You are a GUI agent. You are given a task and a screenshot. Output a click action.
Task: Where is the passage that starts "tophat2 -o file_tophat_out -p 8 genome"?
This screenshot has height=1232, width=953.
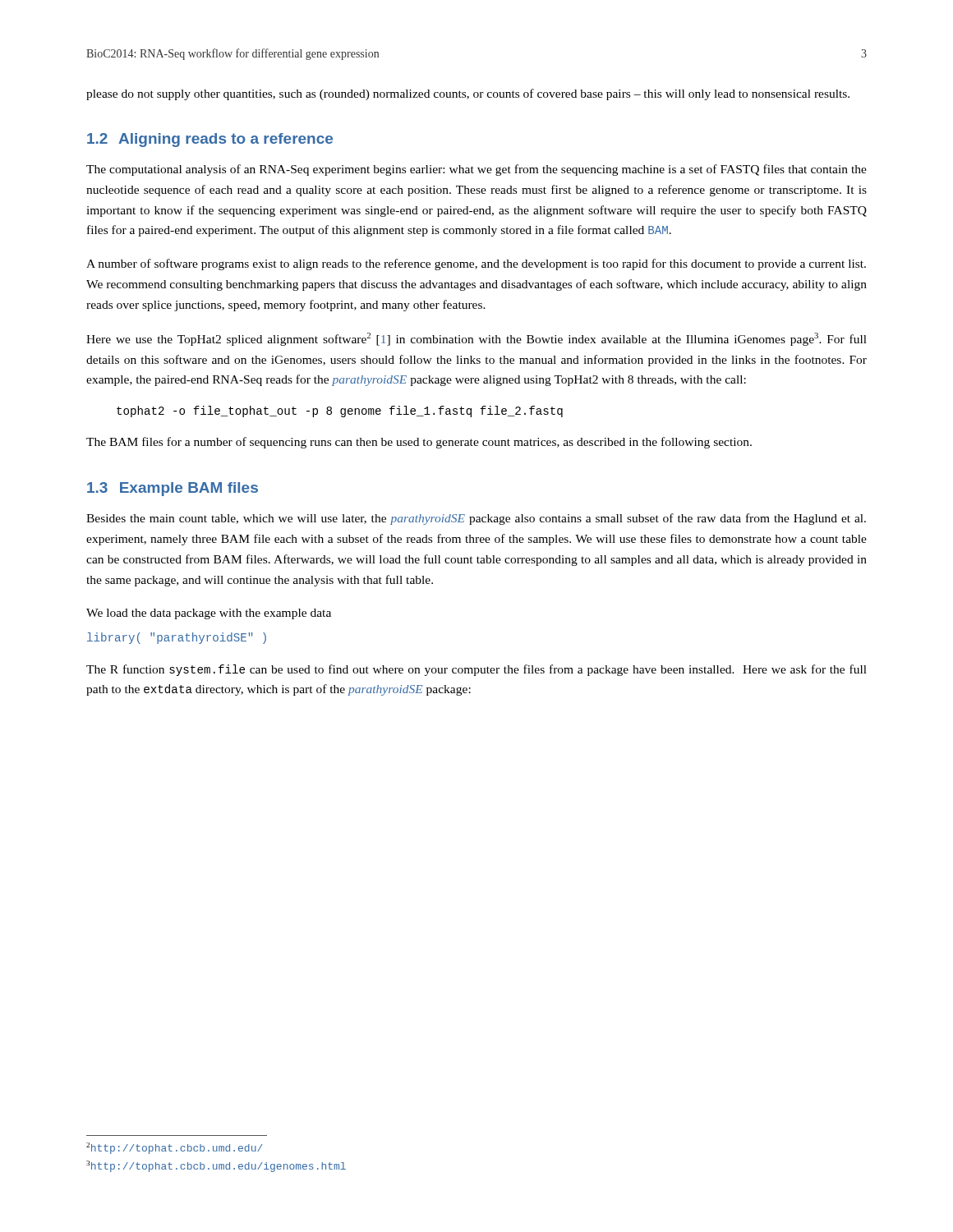coord(491,412)
